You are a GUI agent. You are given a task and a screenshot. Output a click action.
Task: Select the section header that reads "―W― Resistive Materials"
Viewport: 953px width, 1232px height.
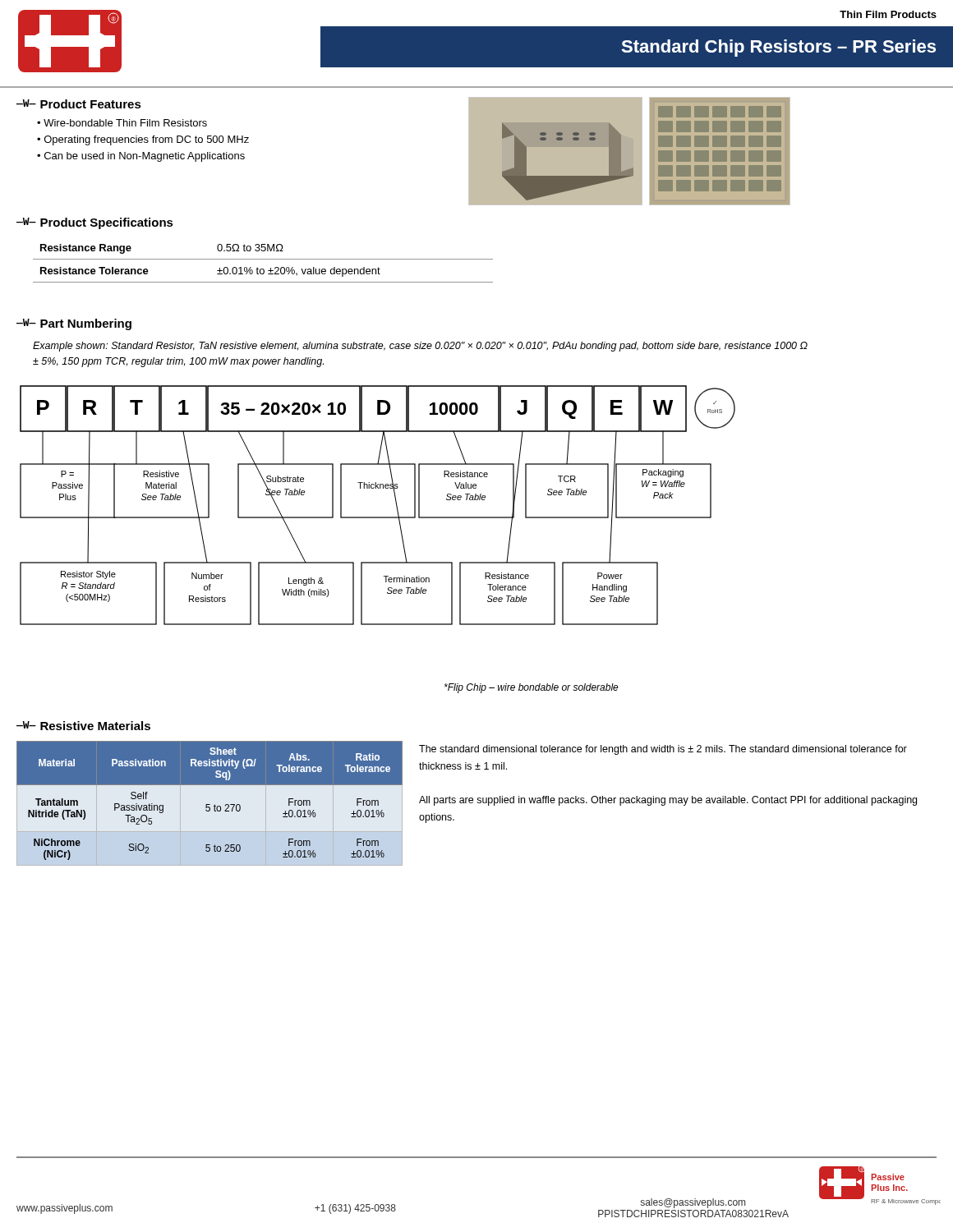pyautogui.click(x=84, y=726)
